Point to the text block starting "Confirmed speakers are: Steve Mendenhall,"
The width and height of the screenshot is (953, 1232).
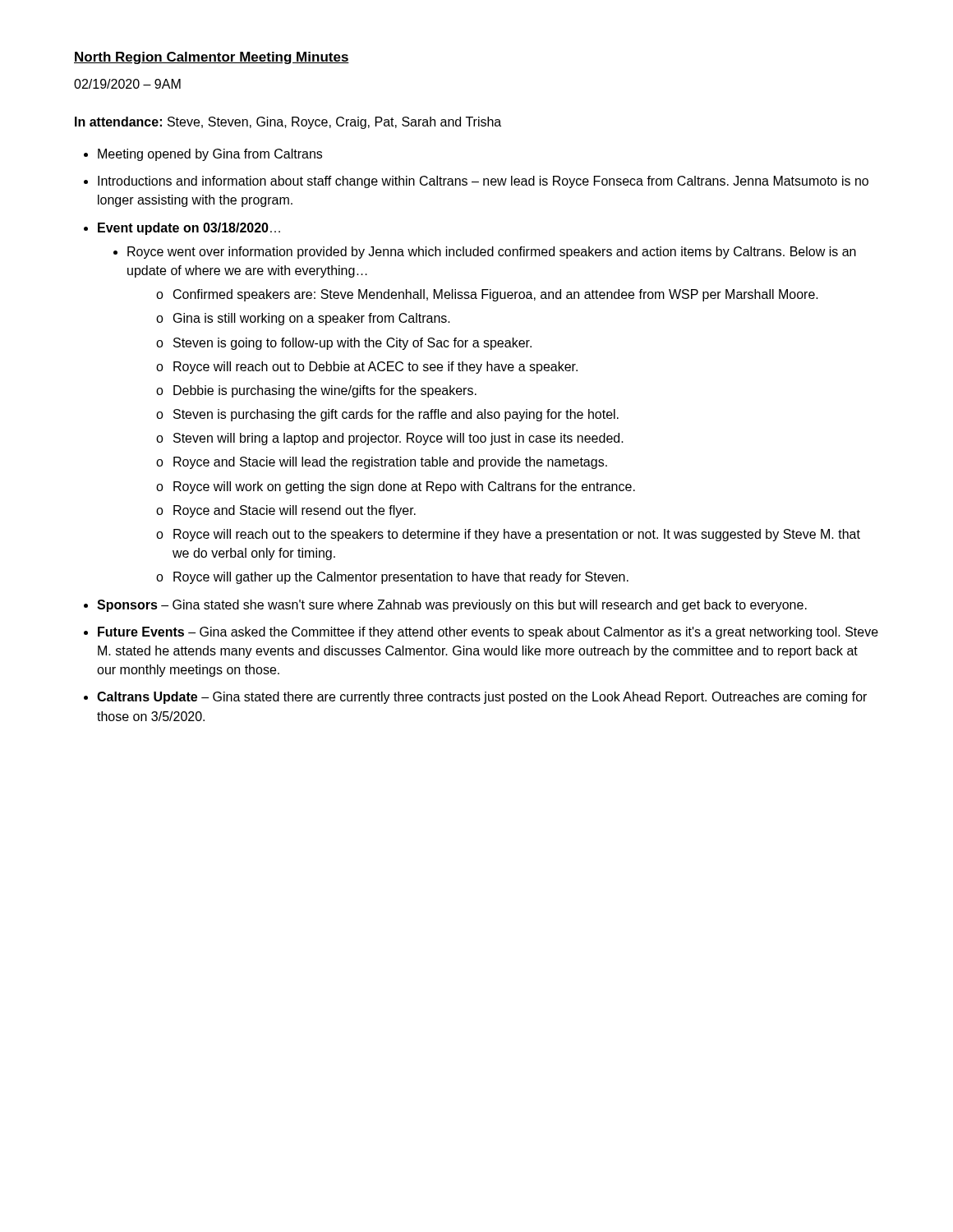click(x=496, y=295)
